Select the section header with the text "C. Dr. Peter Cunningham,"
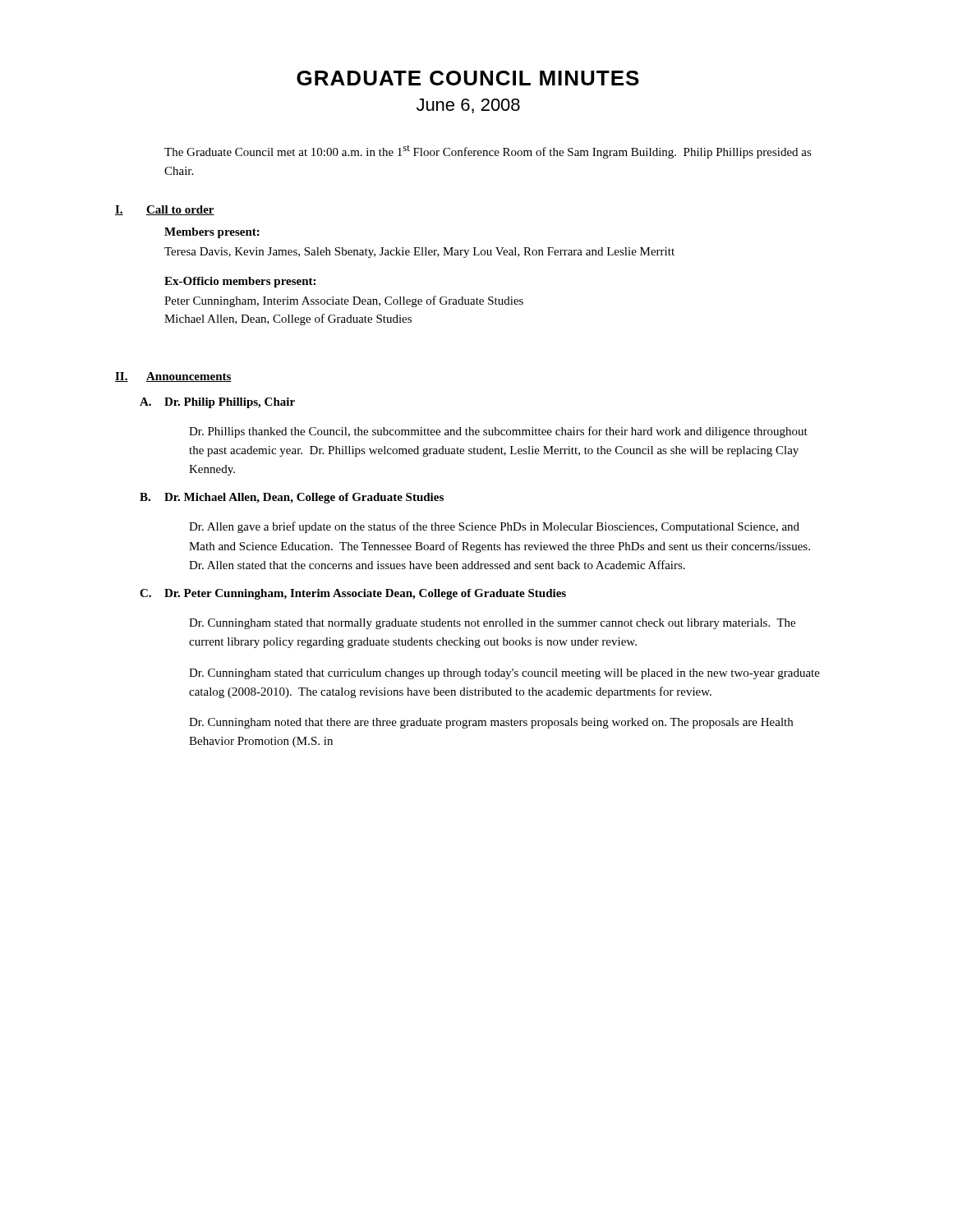 tap(353, 593)
